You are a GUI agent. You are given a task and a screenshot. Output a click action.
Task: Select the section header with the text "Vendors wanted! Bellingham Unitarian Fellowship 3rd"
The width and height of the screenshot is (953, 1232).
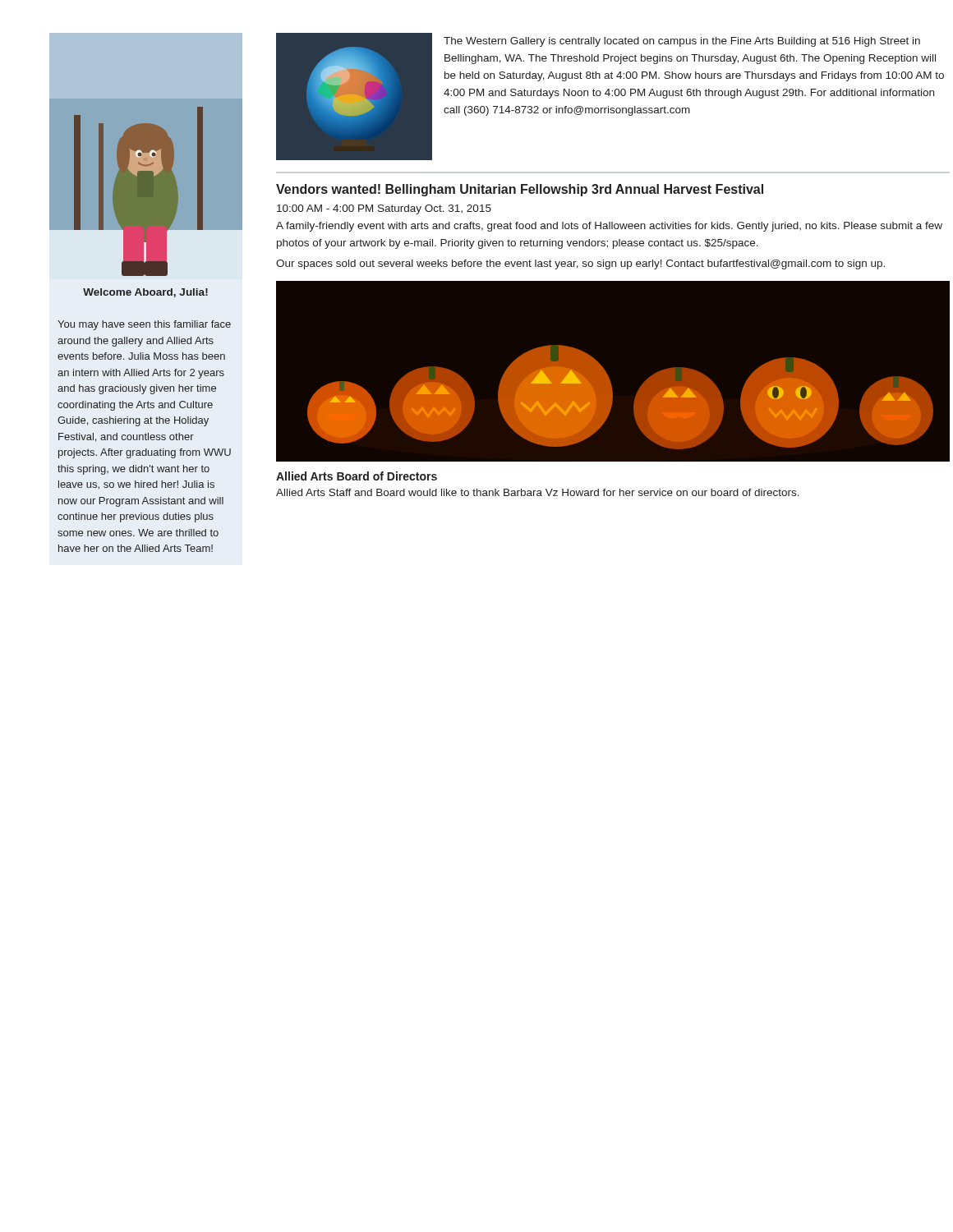(x=520, y=189)
